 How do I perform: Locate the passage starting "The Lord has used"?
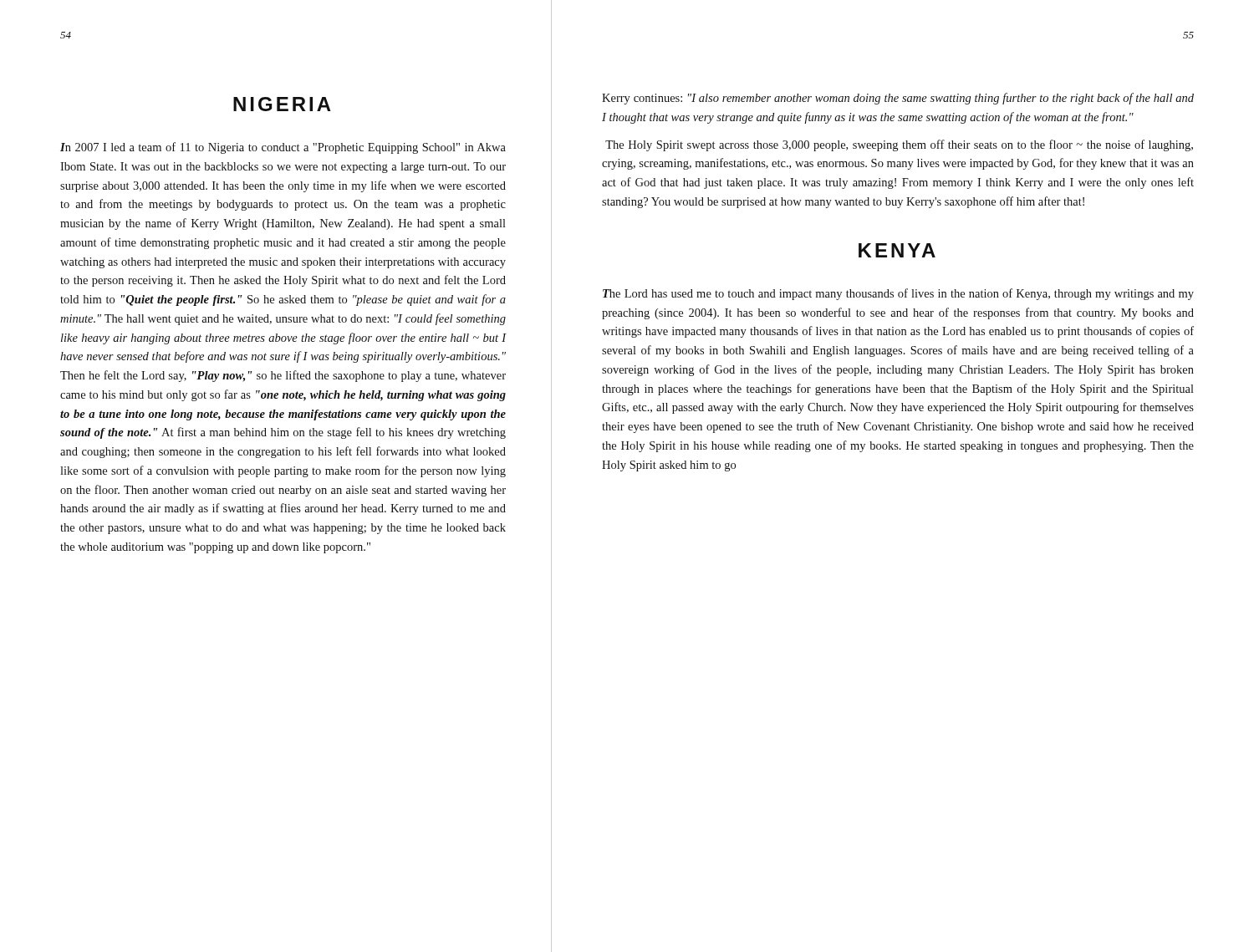[898, 379]
